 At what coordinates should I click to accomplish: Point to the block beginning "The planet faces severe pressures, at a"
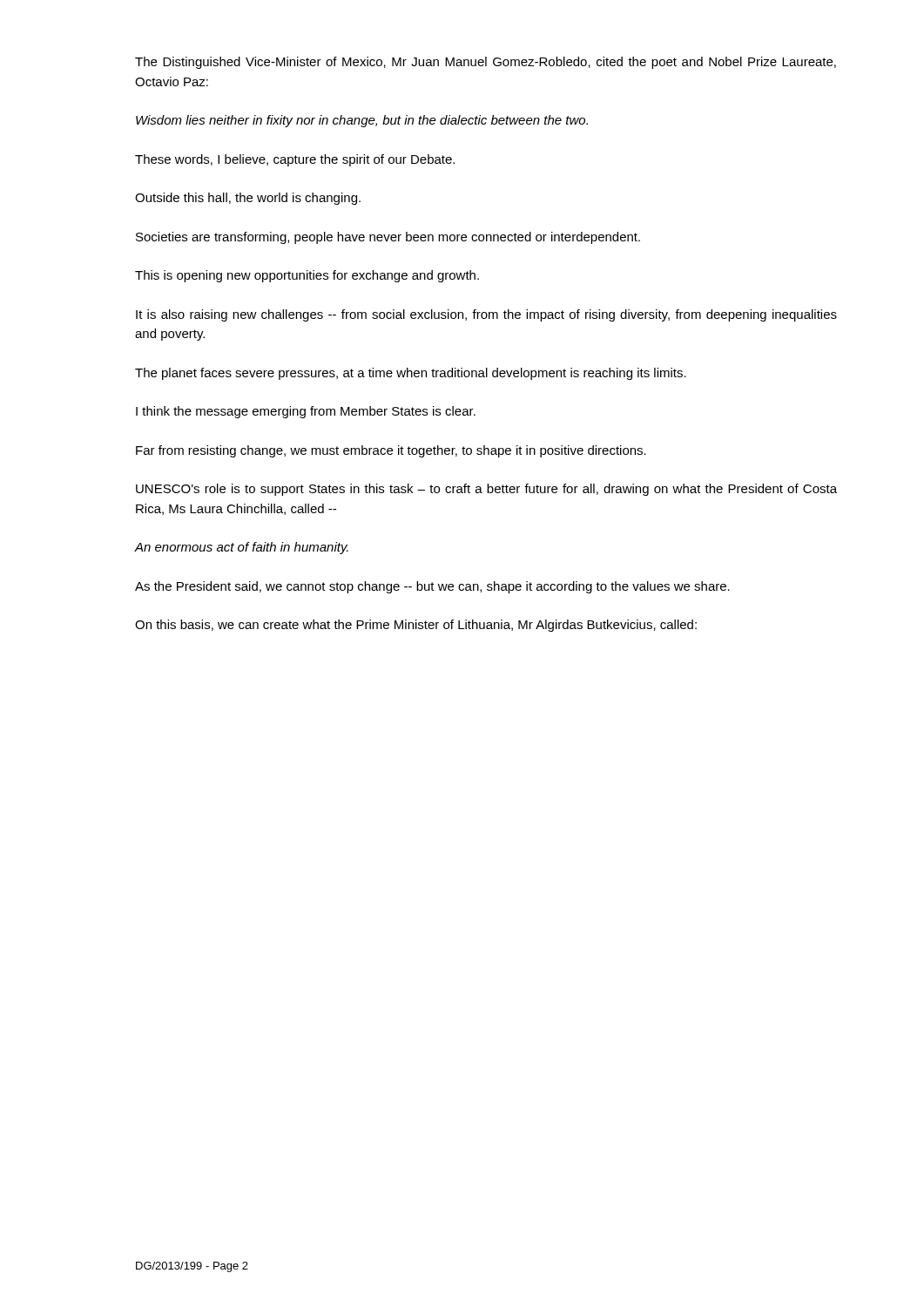[x=411, y=372]
